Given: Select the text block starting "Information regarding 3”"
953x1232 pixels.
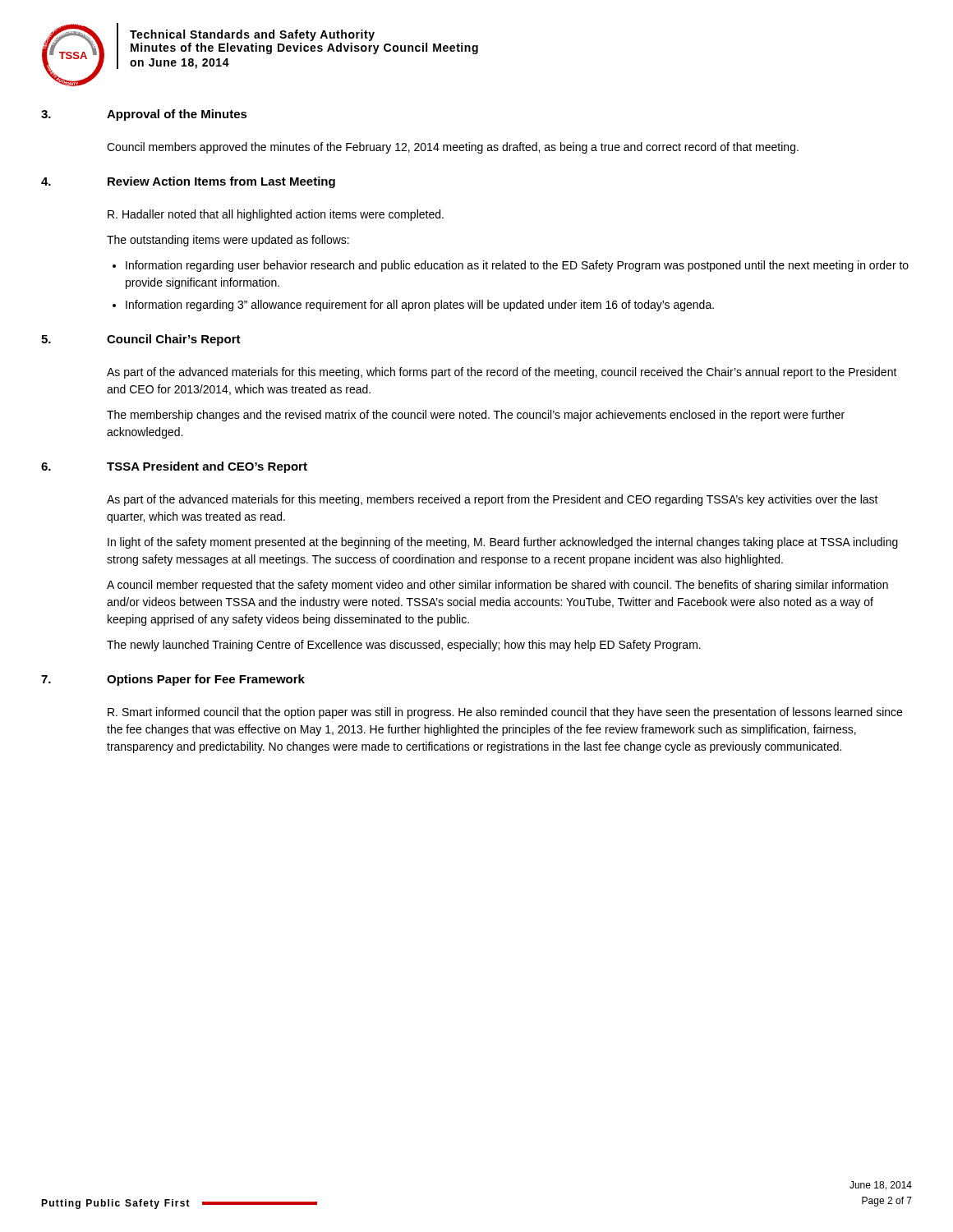Looking at the screenshot, I should pyautogui.click(x=420, y=305).
